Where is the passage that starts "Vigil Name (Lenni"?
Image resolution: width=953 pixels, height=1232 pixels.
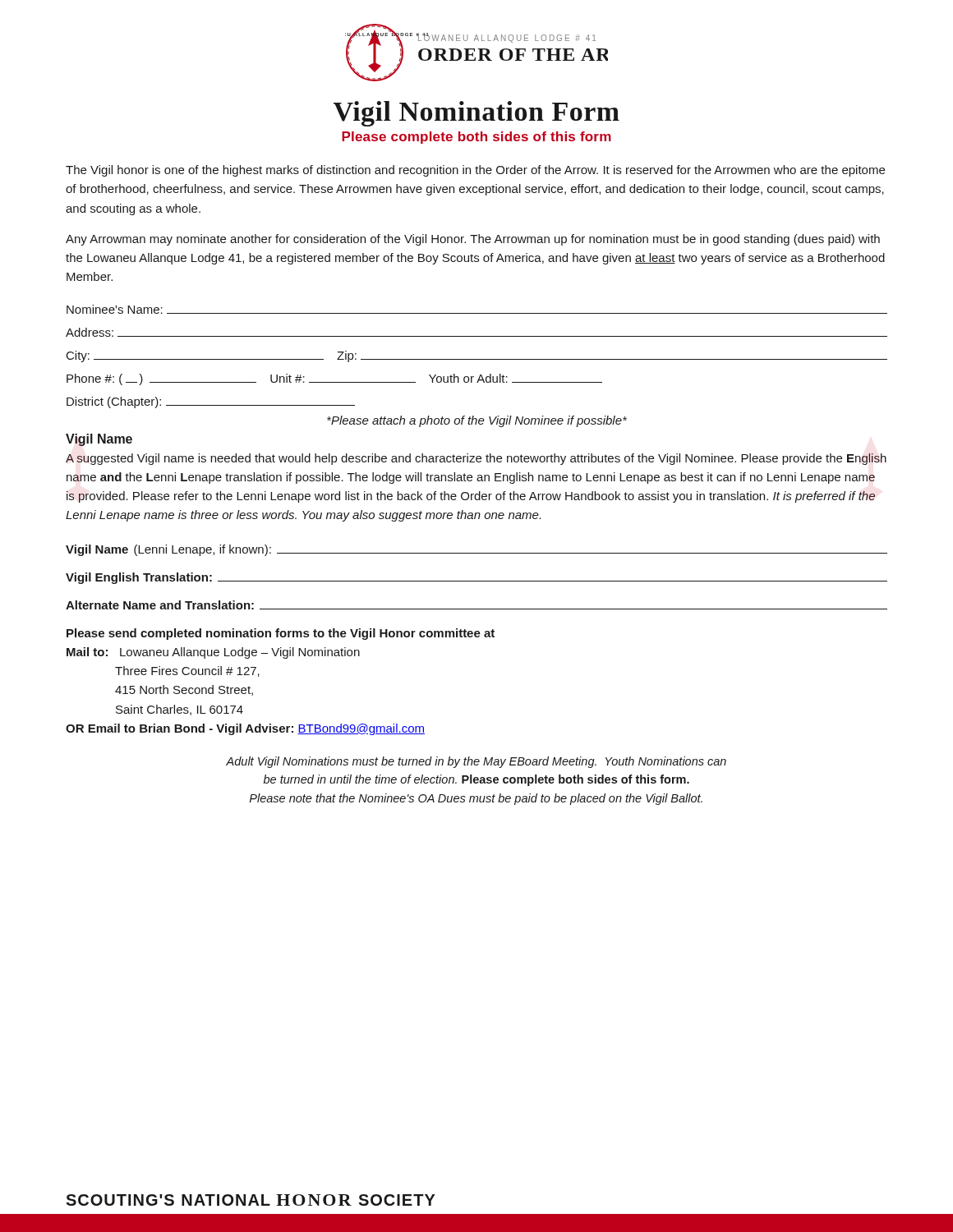[476, 574]
